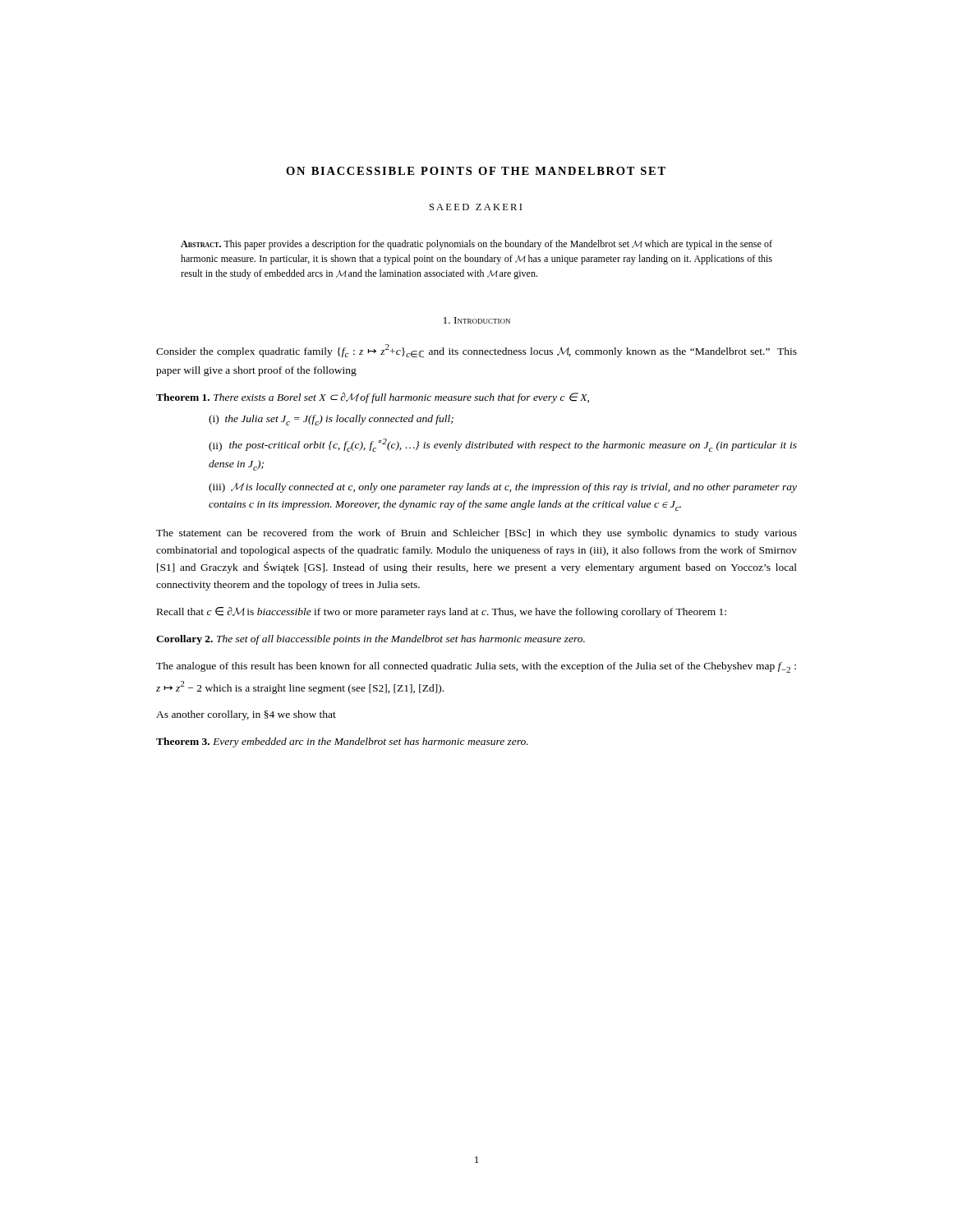Point to the text starting "Consider the complex"
Viewport: 953px width, 1232px height.
click(x=476, y=359)
